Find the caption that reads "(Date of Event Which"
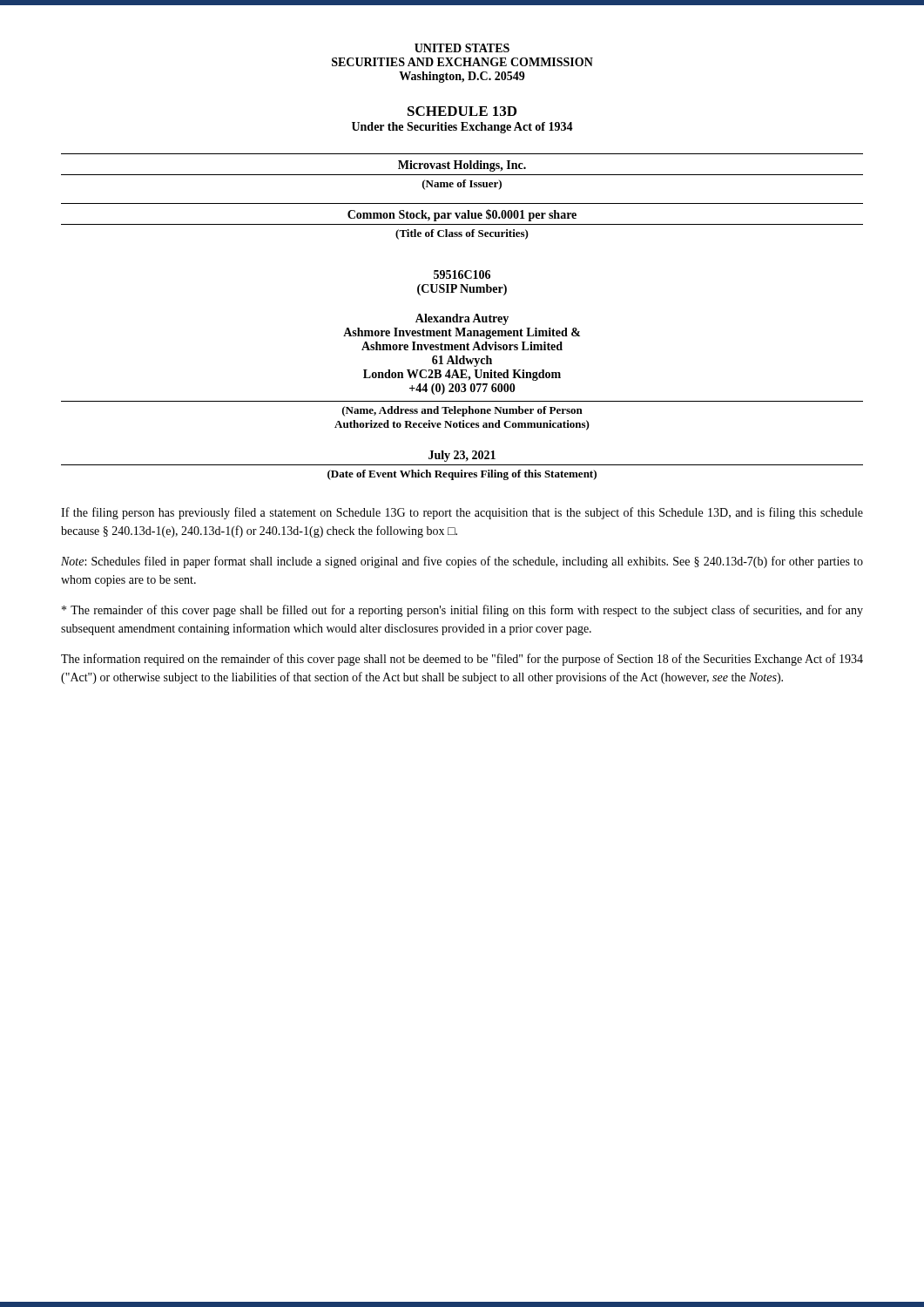Screen dimensions: 1307x924 [462, 474]
